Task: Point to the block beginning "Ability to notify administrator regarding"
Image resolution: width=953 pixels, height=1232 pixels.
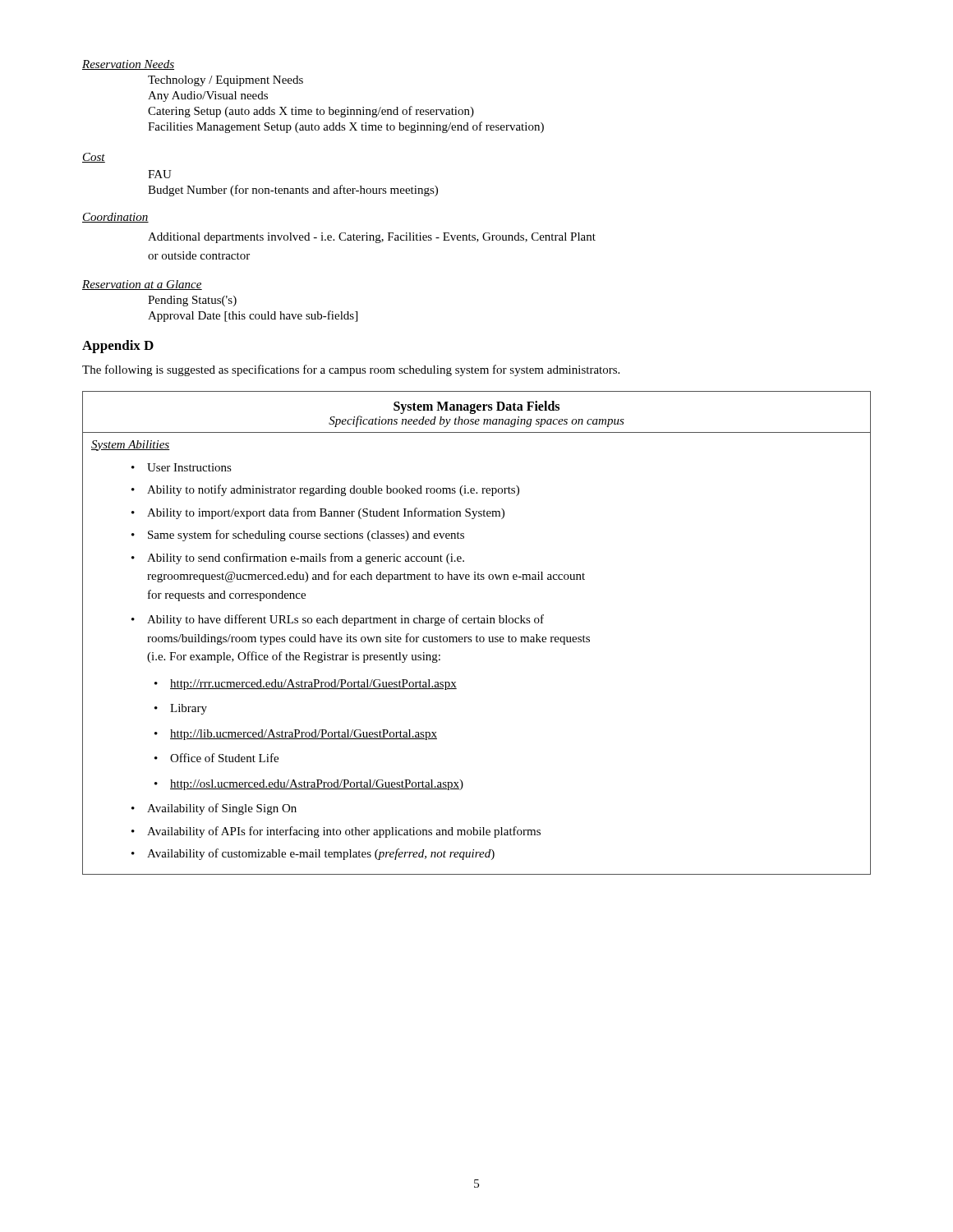Action: click(333, 490)
